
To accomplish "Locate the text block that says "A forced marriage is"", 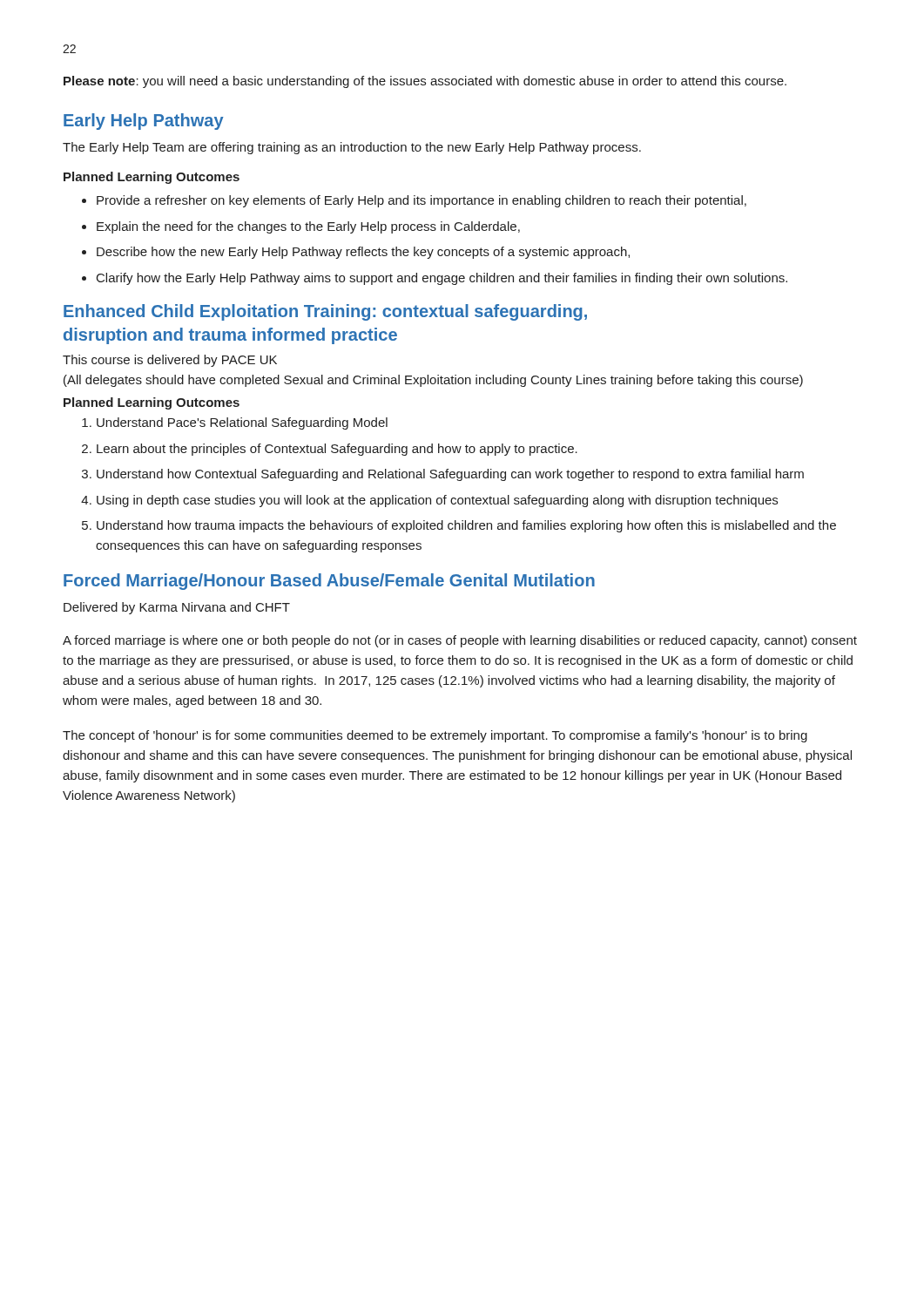I will [460, 670].
